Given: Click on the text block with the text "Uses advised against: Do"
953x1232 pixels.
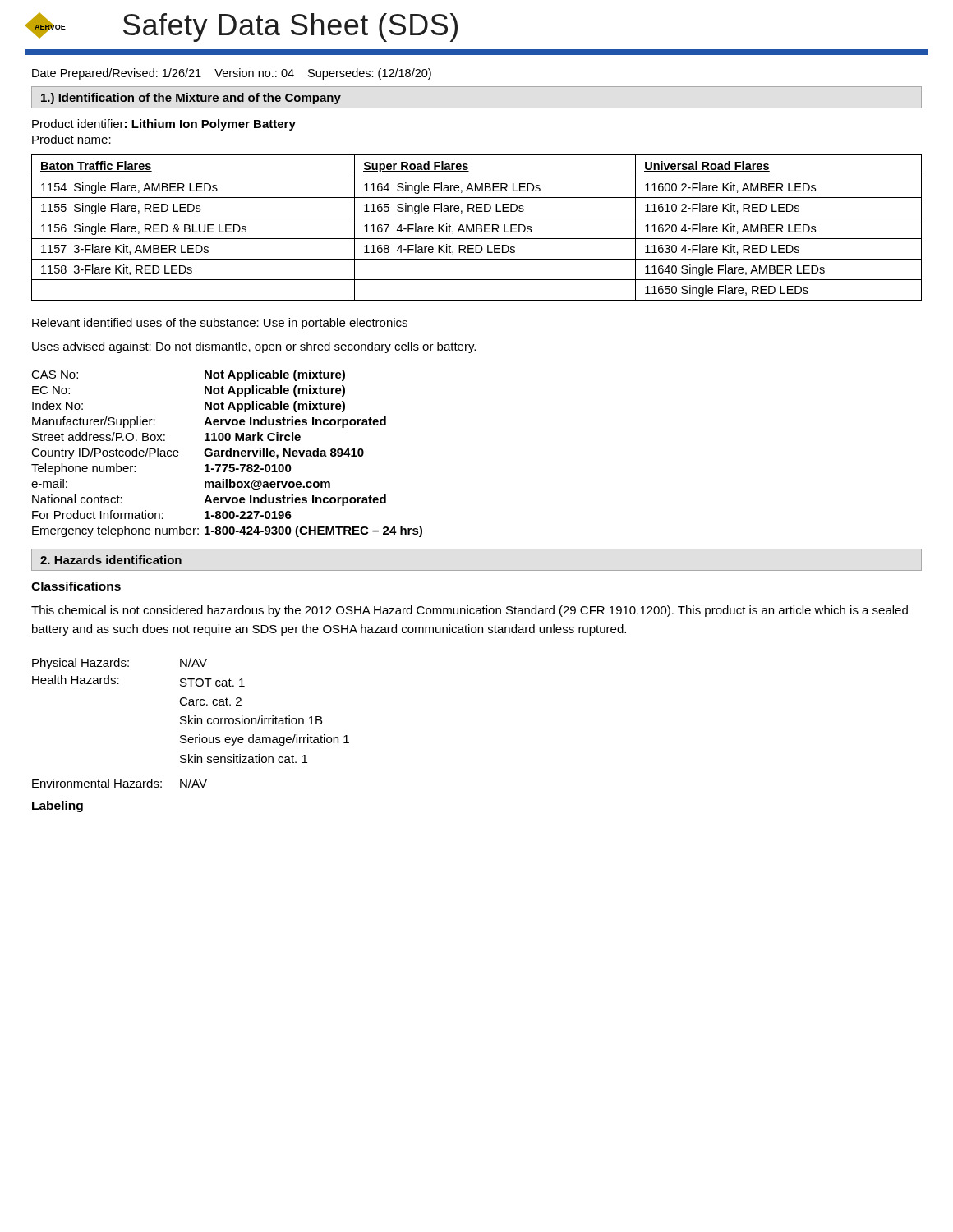Looking at the screenshot, I should pyautogui.click(x=254, y=346).
